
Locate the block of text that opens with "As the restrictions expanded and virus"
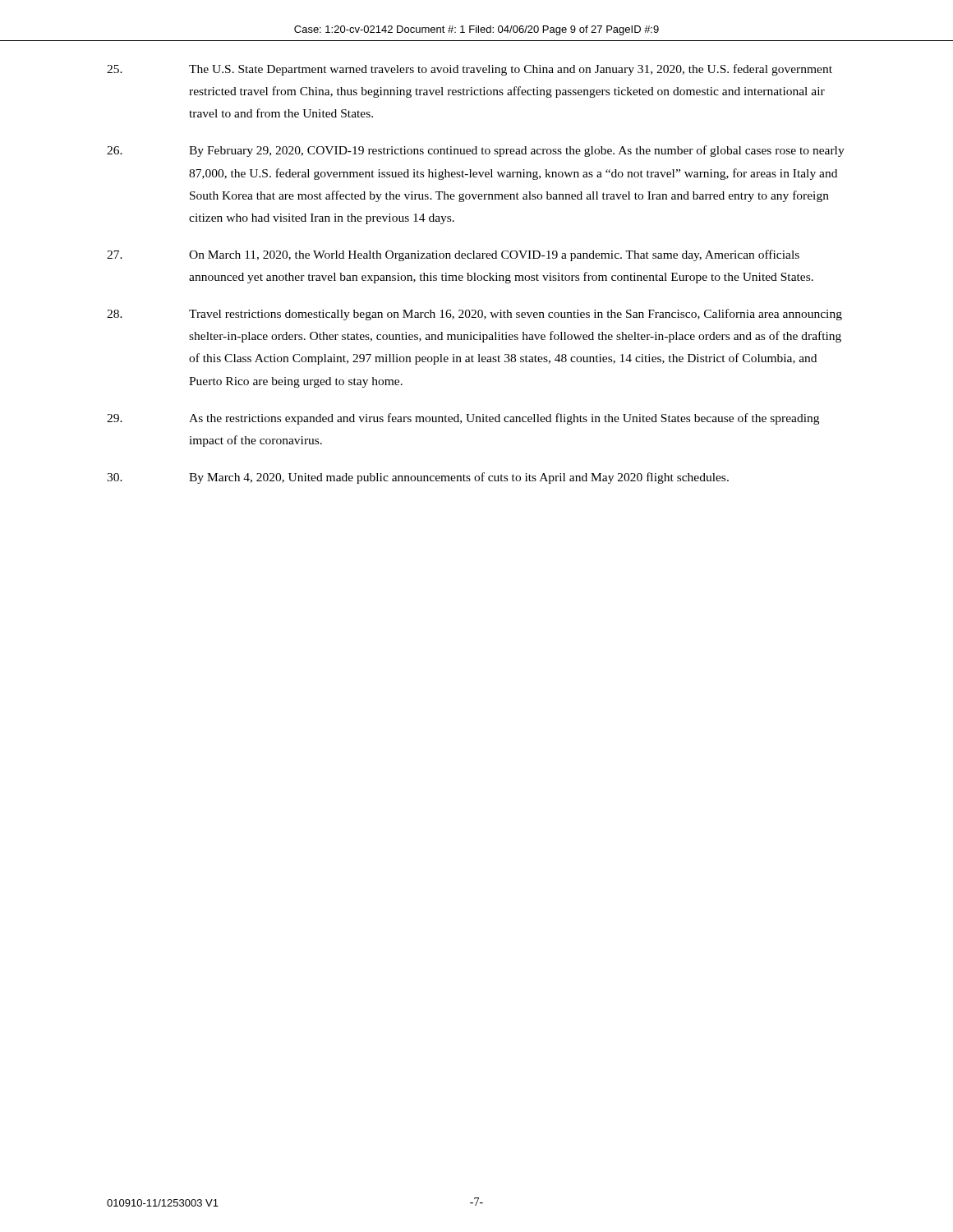pos(476,429)
